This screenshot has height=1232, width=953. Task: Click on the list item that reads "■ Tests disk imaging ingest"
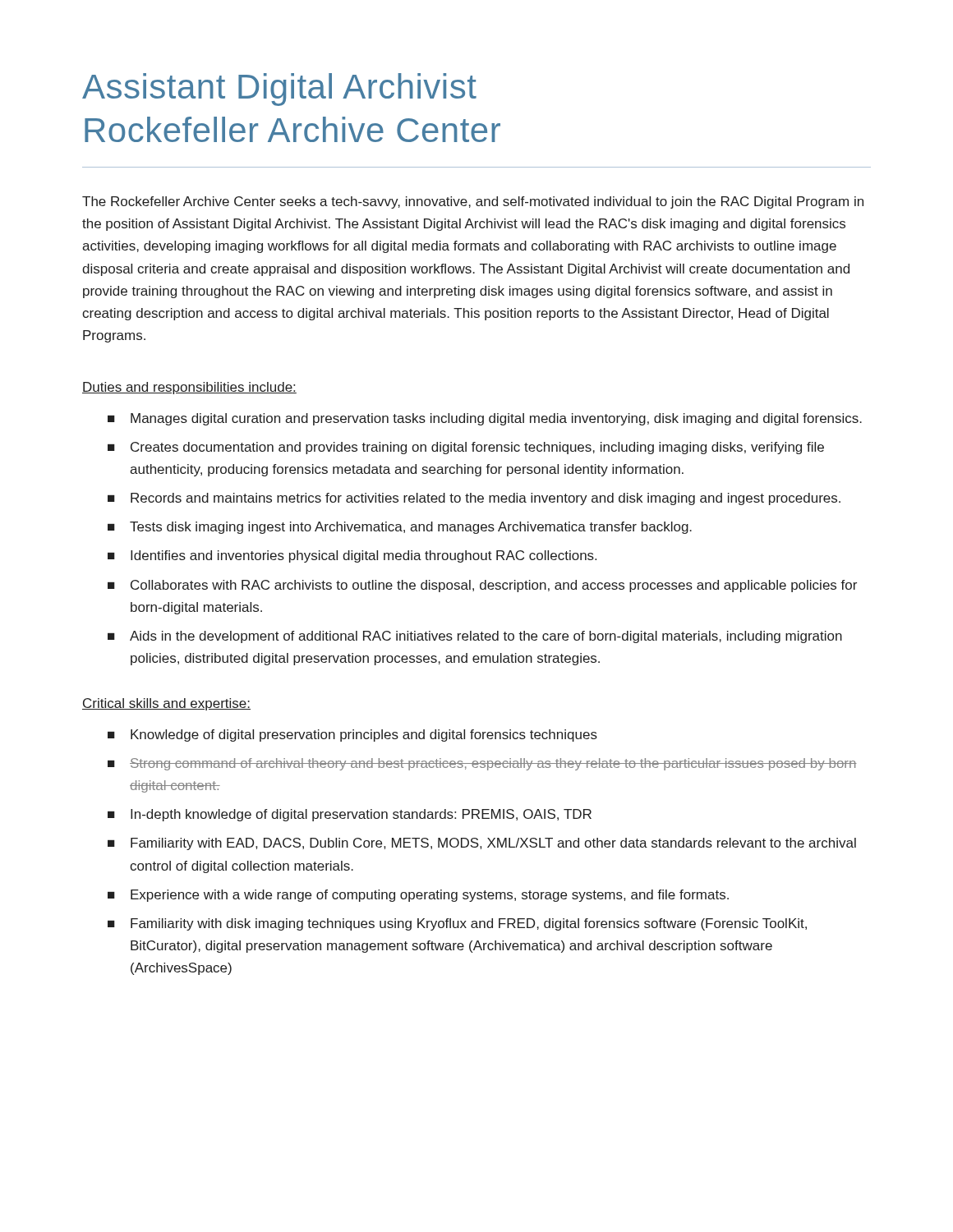[489, 527]
